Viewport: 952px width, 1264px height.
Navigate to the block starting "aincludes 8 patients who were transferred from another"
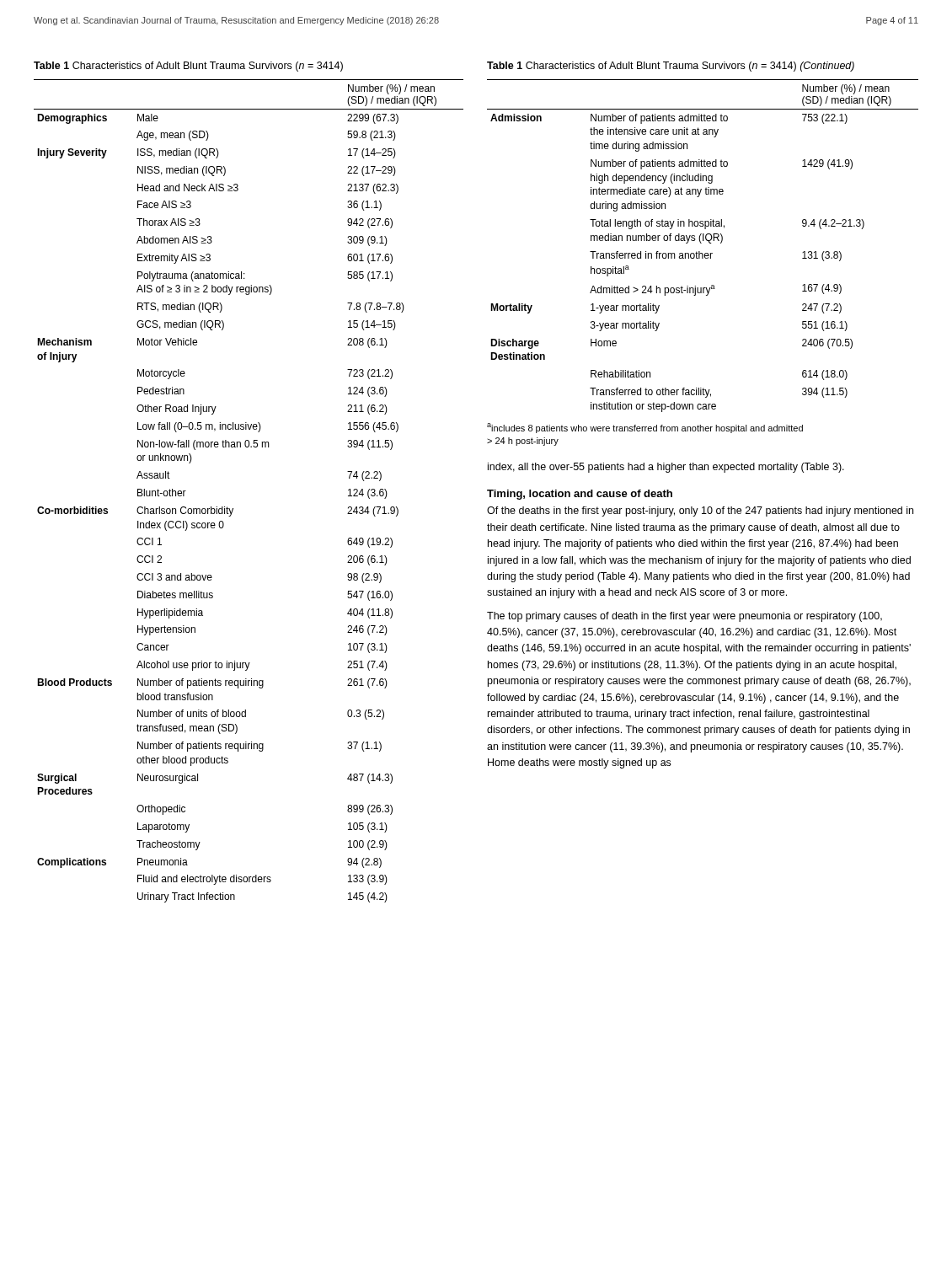[645, 433]
